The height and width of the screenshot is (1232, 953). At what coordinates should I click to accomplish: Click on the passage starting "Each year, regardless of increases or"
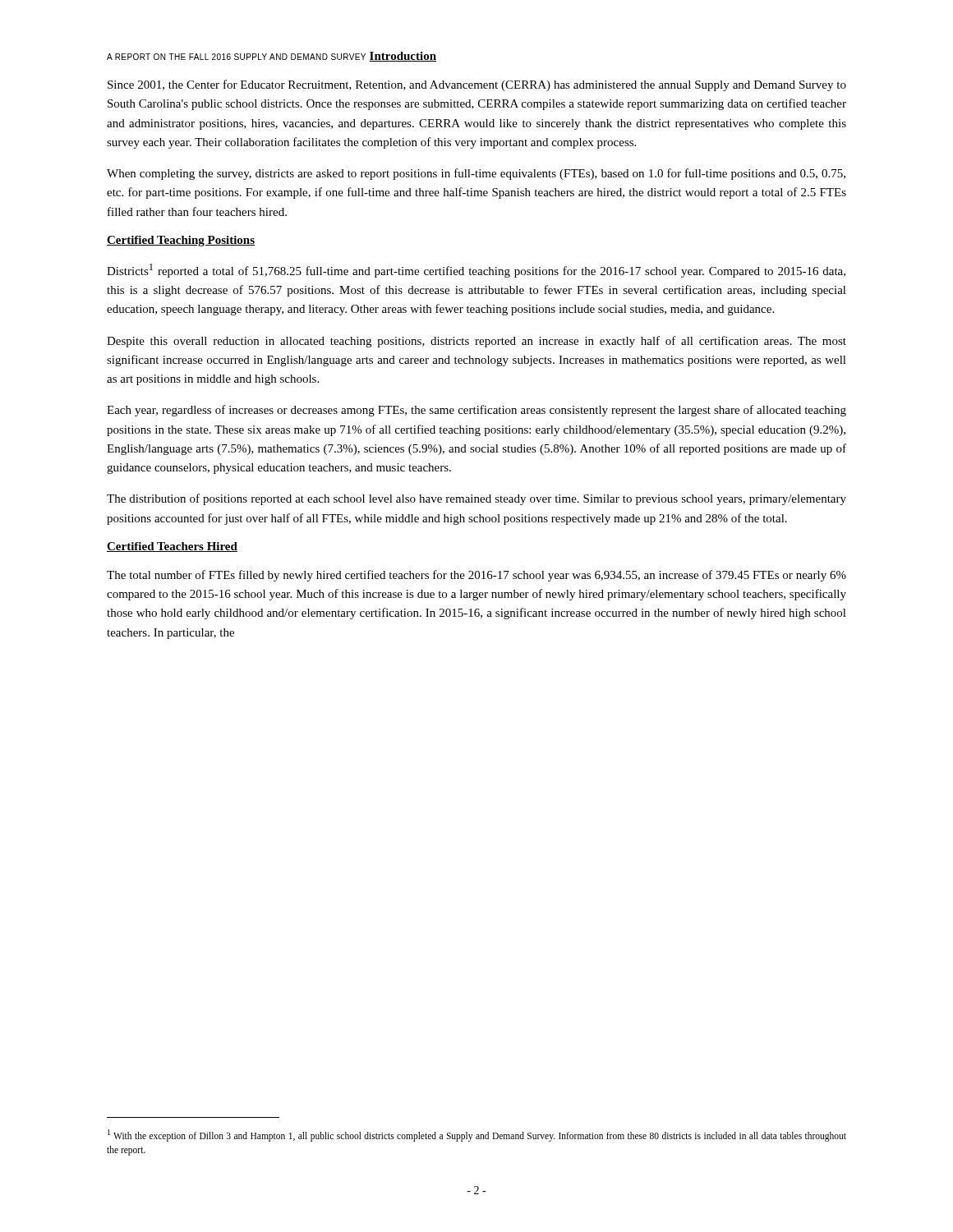click(x=476, y=439)
